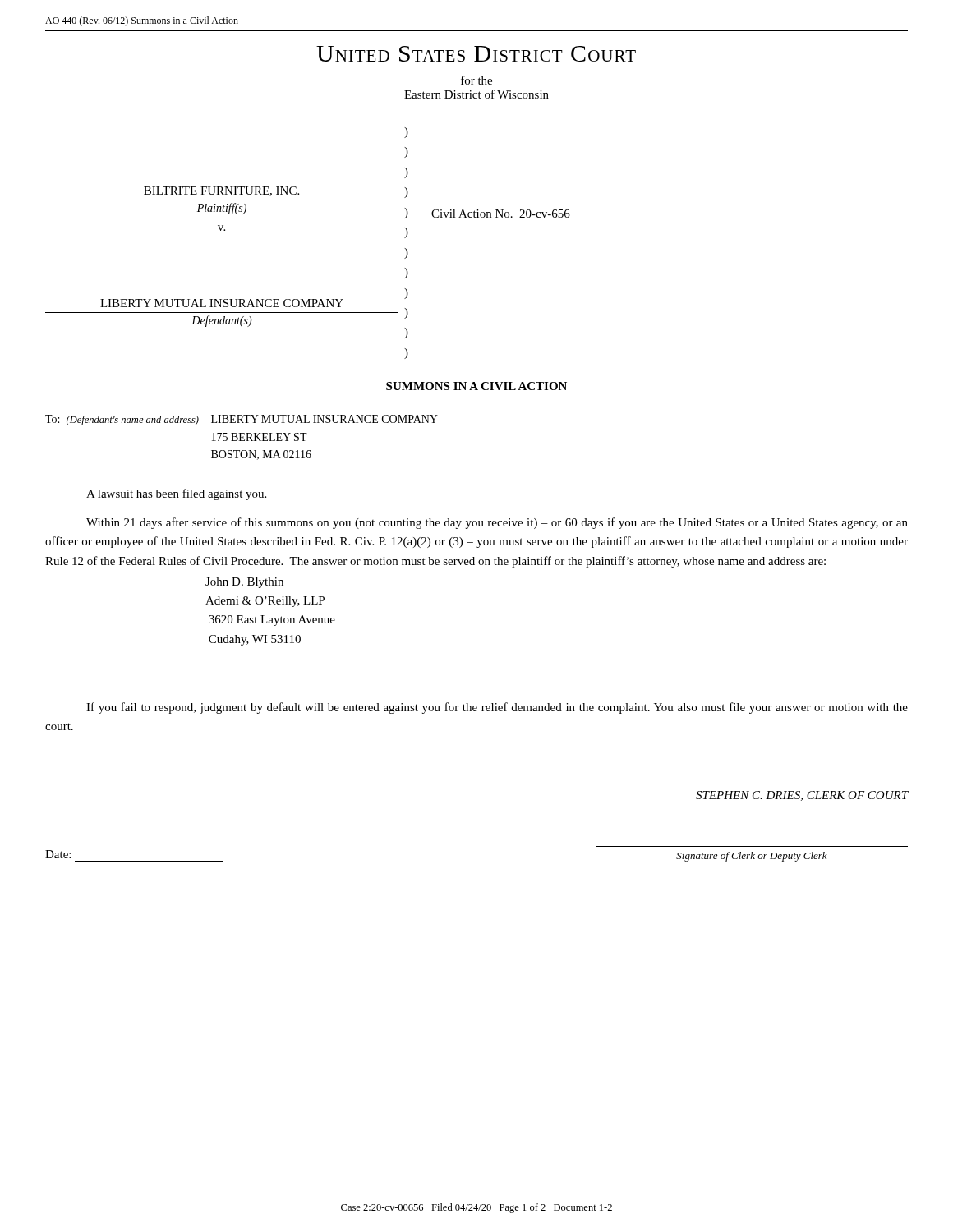
Task: Find the text starting "Within 21 days after service"
Action: [x=497, y=523]
